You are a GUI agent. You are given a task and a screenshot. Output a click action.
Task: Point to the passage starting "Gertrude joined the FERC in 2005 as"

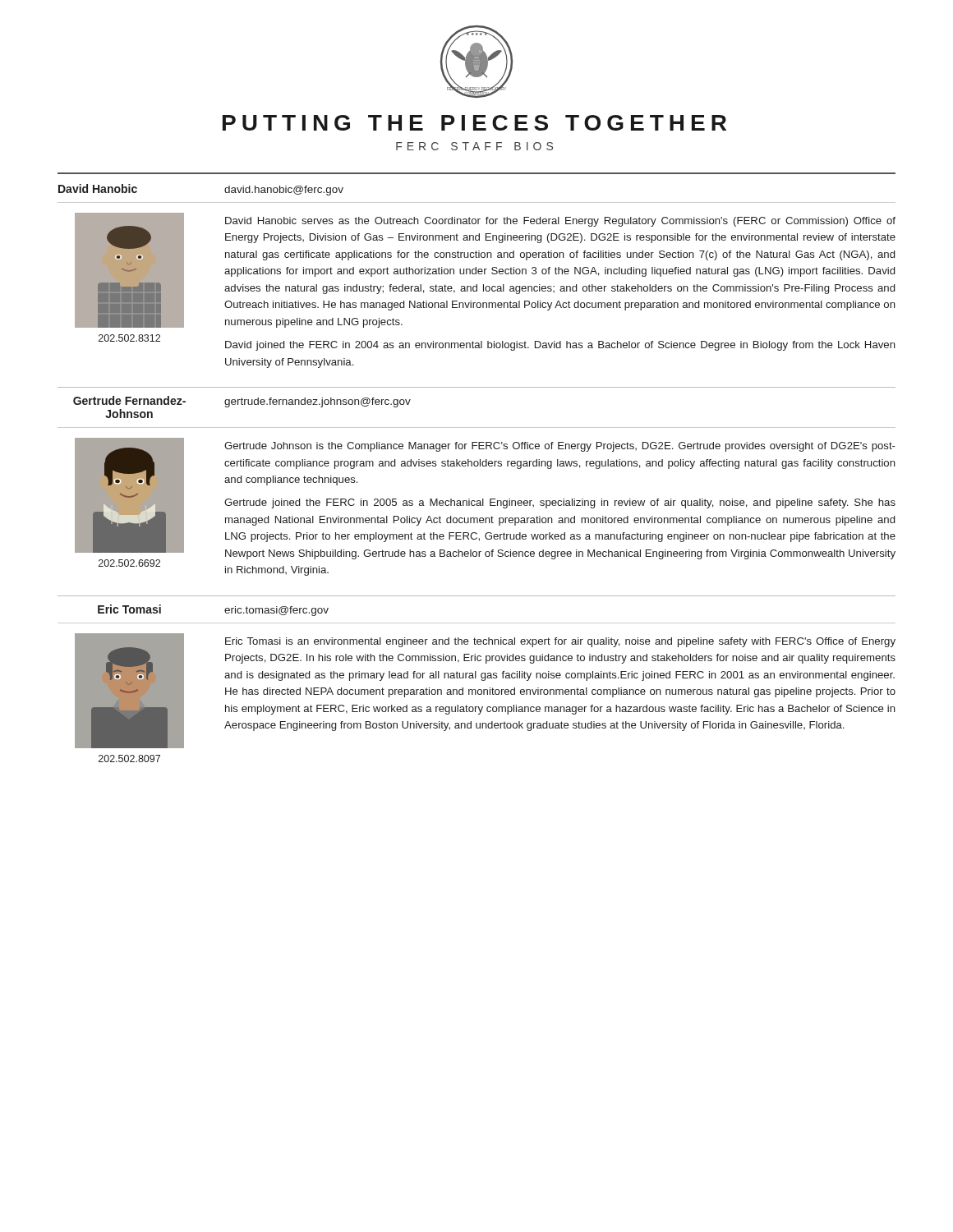pos(560,536)
